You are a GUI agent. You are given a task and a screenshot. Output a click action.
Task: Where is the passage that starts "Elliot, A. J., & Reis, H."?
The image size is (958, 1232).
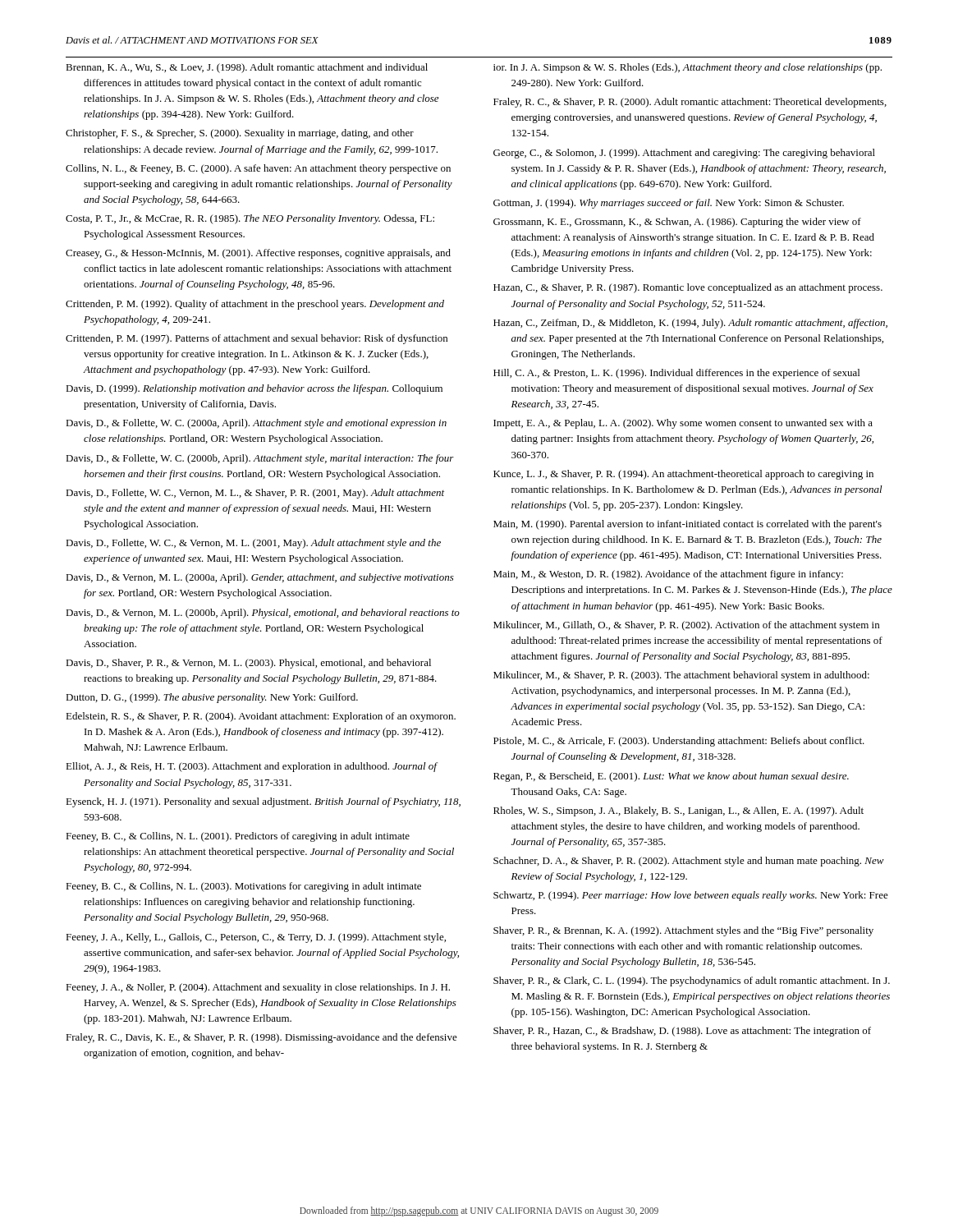pos(251,774)
